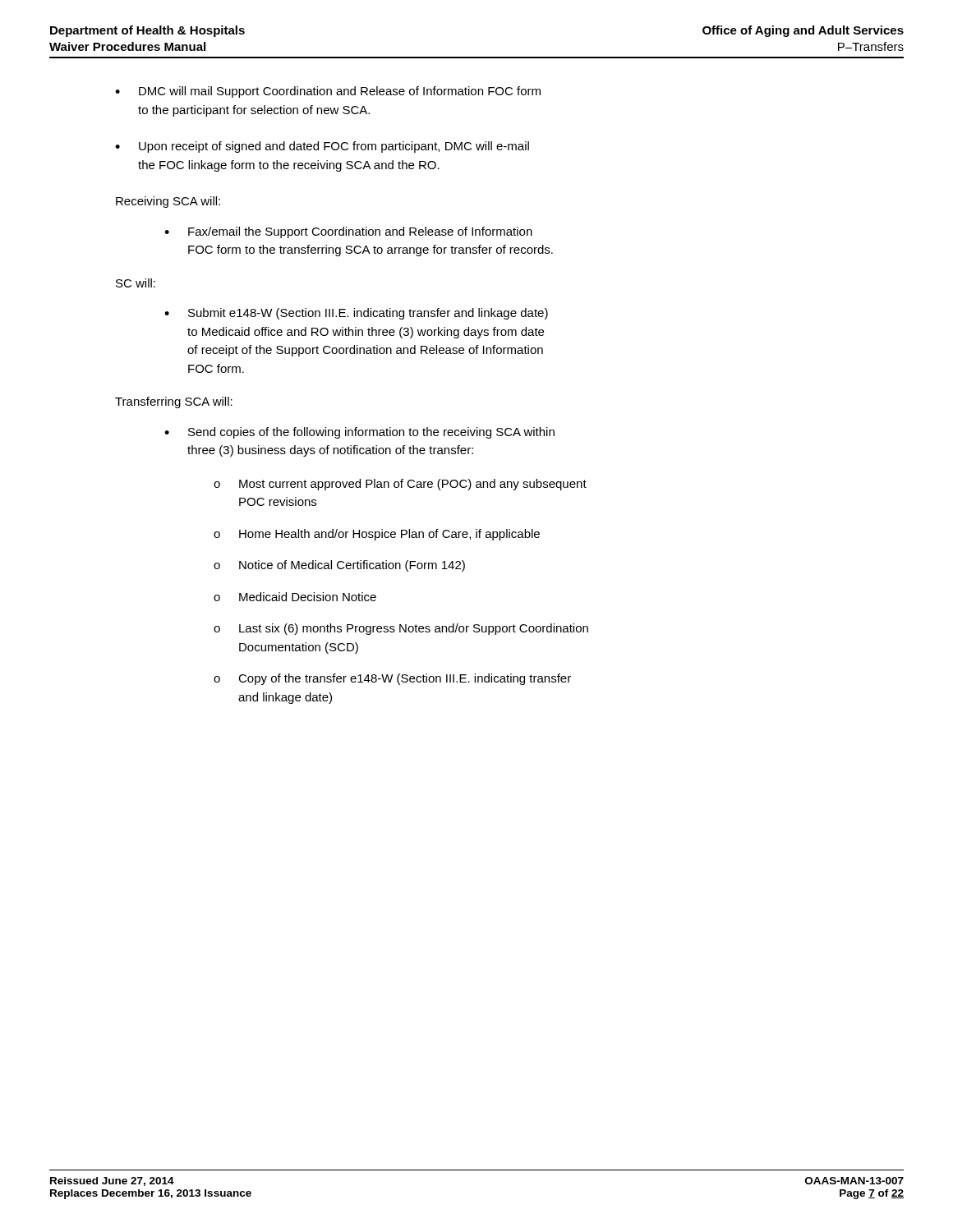Find the block on this page that starts "• Upon receipt"
953x1232 pixels.
click(x=322, y=156)
